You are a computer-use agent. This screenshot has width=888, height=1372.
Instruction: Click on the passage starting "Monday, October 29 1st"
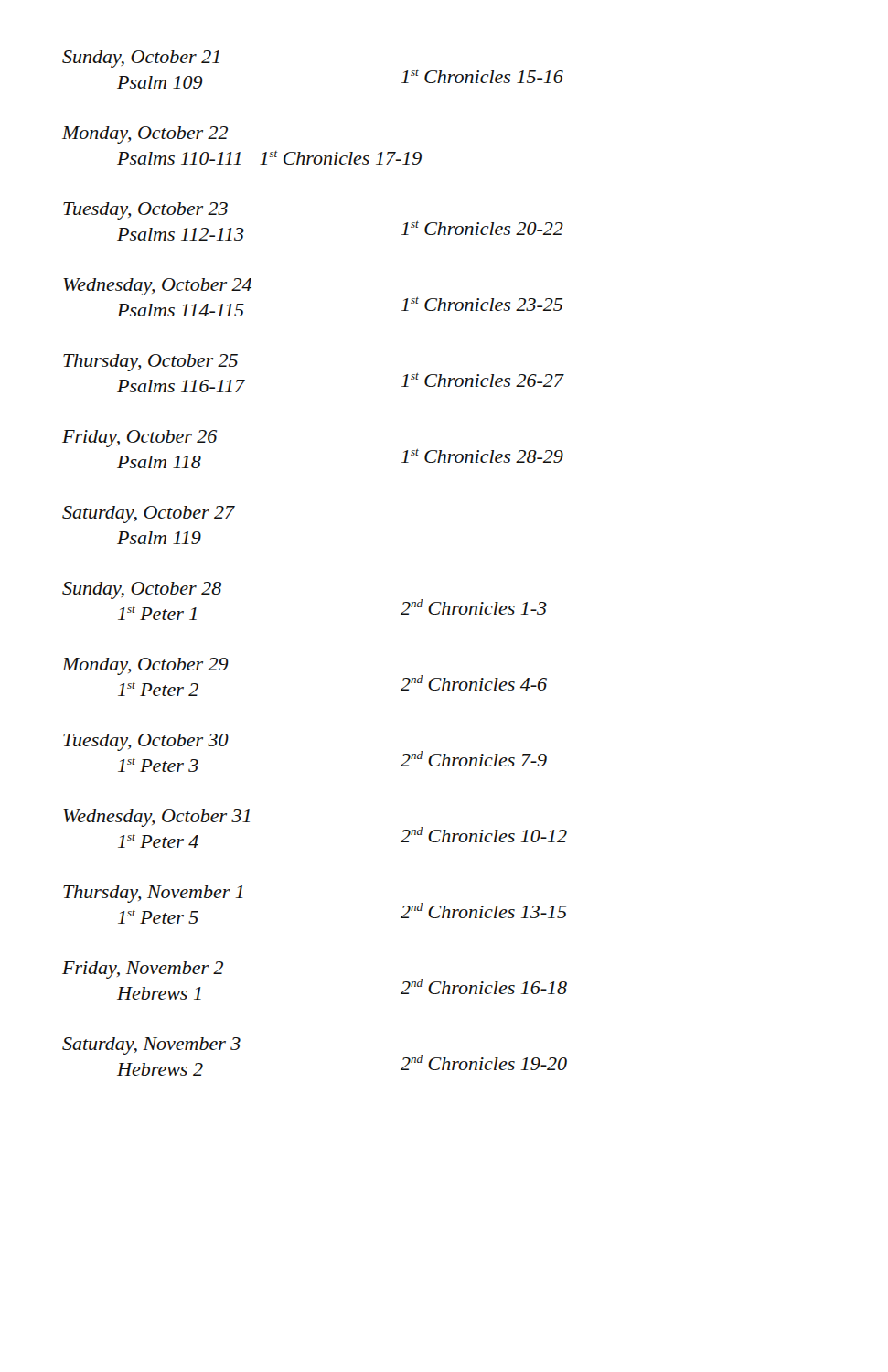(x=446, y=676)
